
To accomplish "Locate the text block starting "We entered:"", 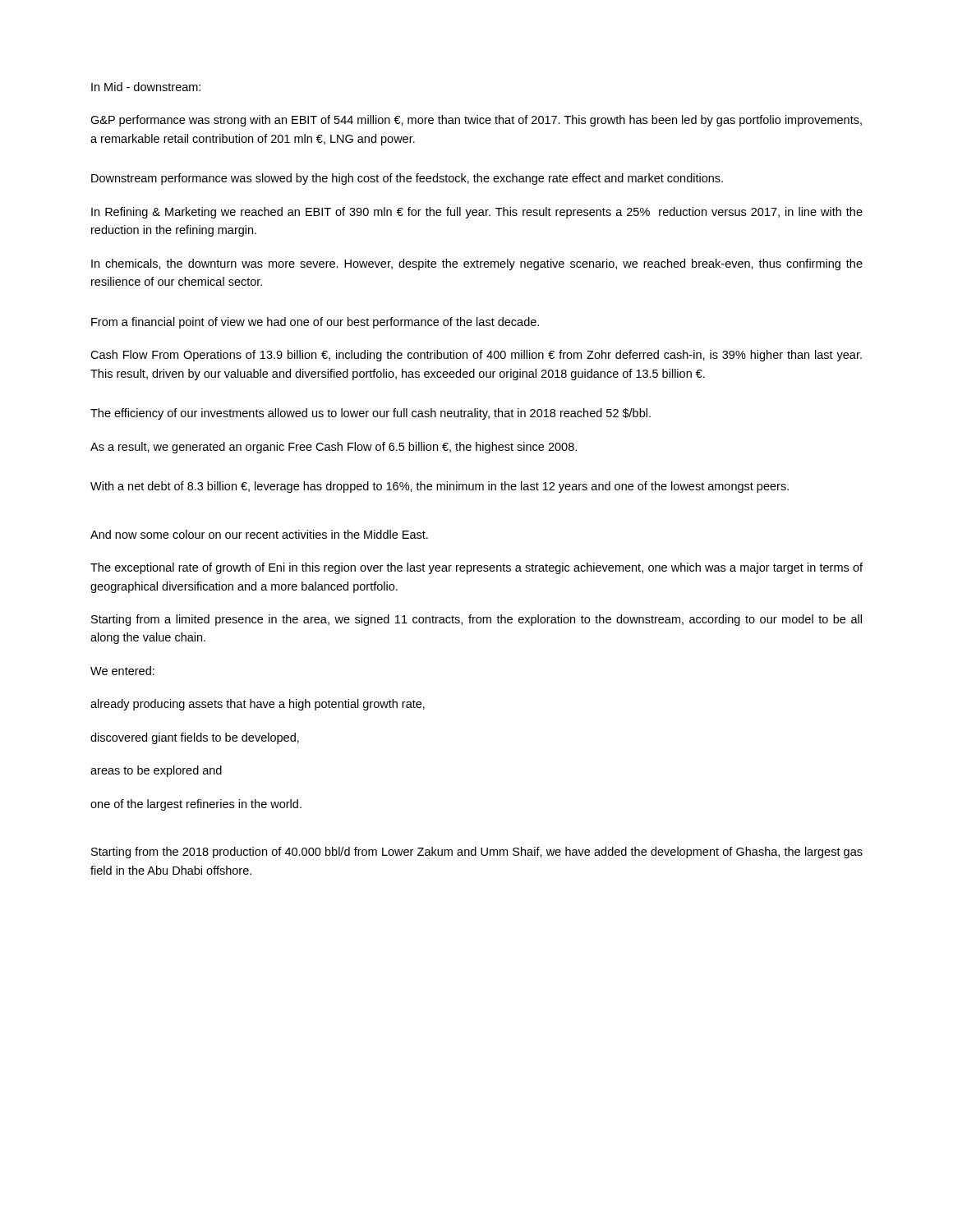I will [123, 671].
